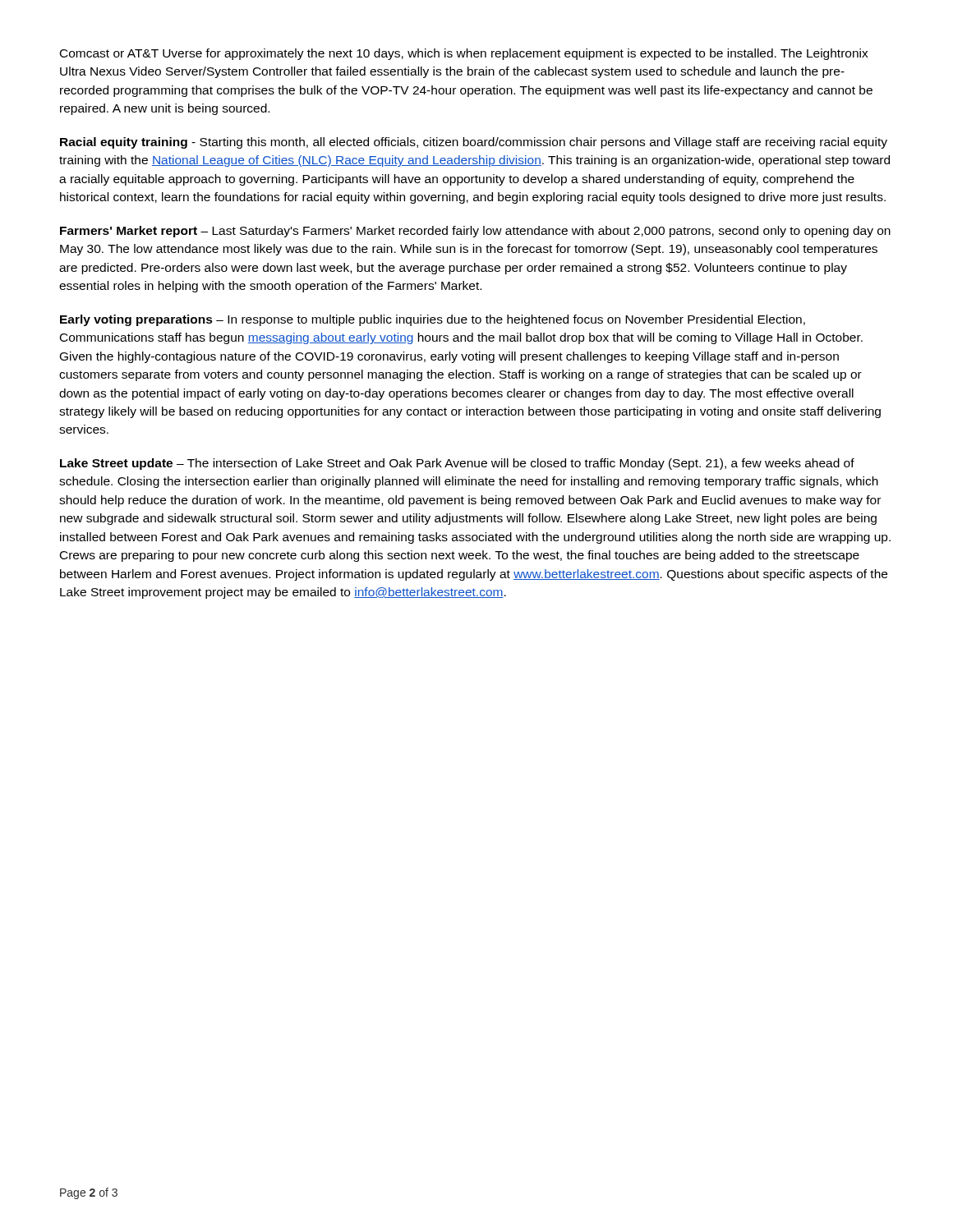This screenshot has width=953, height=1232.
Task: Find the block on this page that starts "Lake Street update – The intersection of Lake"
Action: (x=476, y=528)
